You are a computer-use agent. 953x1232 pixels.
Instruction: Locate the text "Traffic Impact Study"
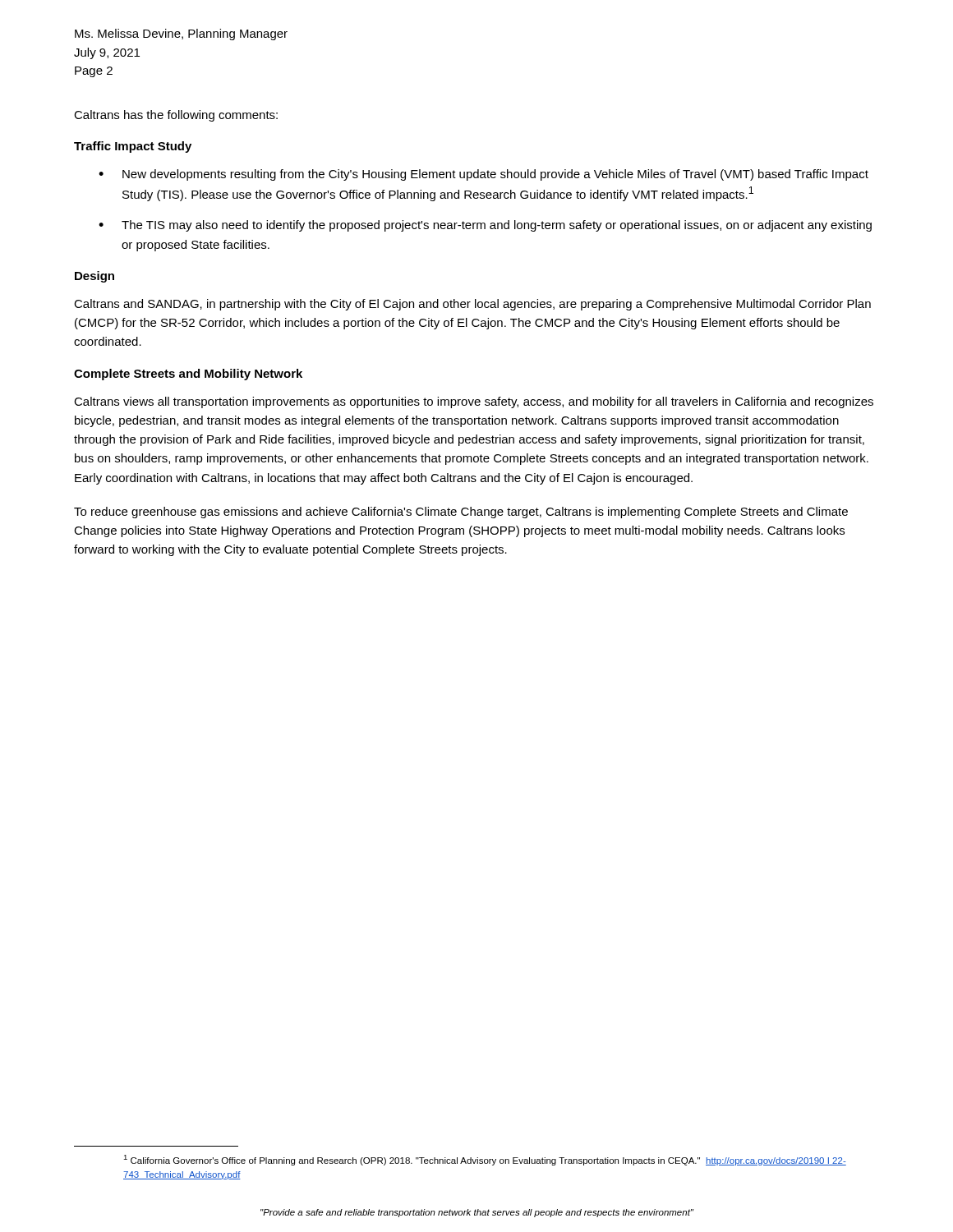(x=133, y=146)
